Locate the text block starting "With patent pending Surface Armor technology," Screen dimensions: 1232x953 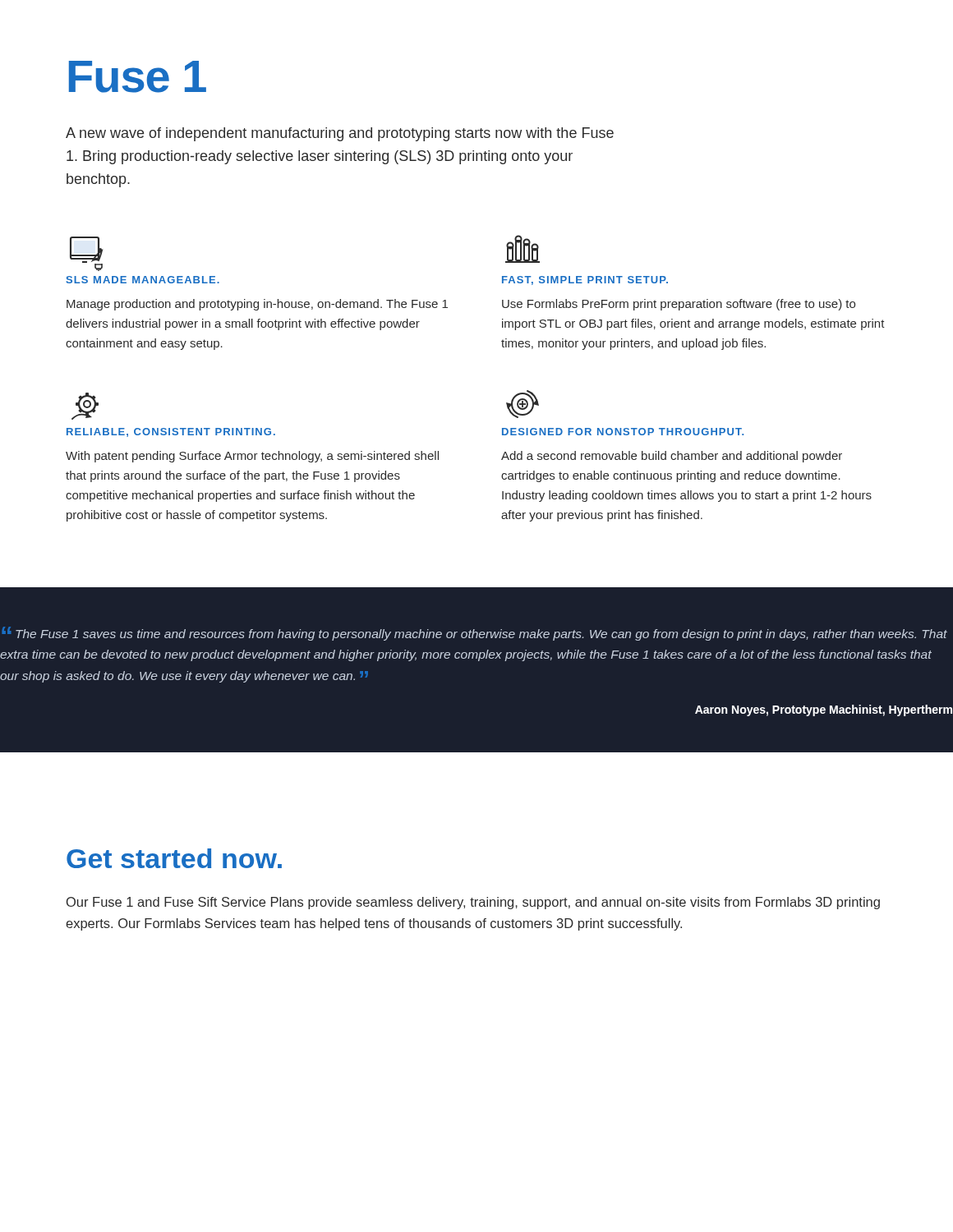(253, 485)
